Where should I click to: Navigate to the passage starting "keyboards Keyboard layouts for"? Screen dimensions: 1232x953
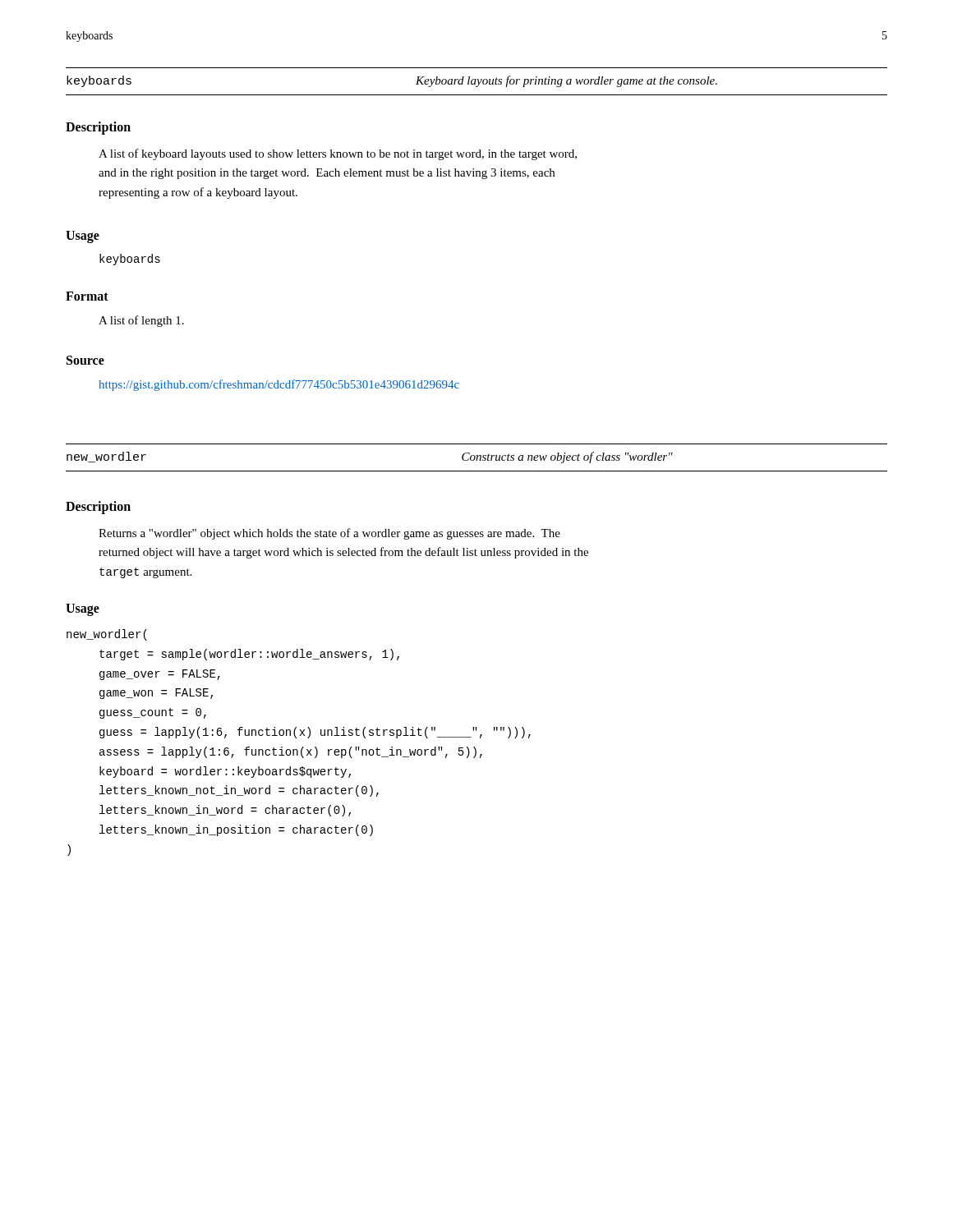[x=476, y=81]
